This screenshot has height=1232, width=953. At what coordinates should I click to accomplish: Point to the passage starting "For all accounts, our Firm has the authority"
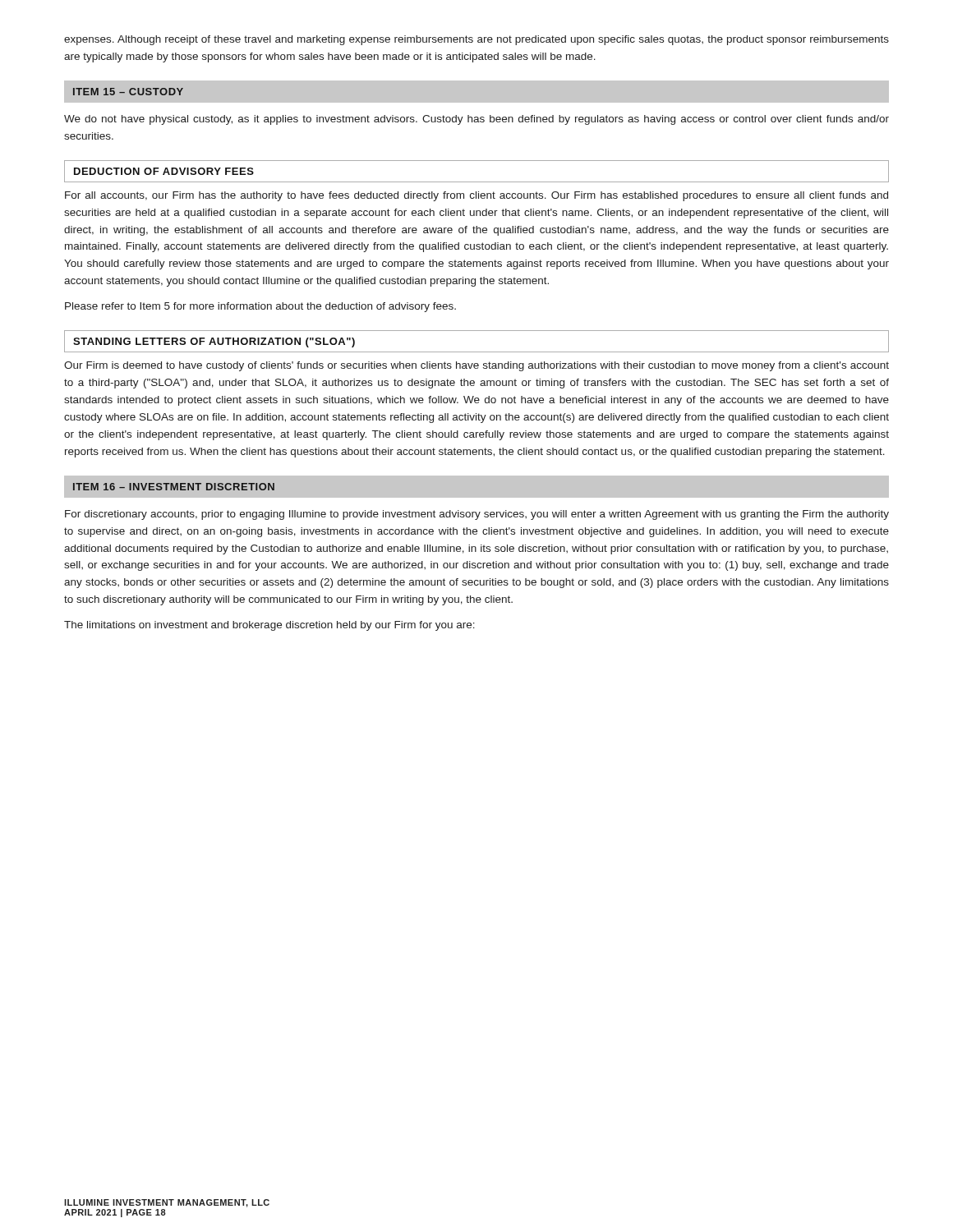coord(476,238)
